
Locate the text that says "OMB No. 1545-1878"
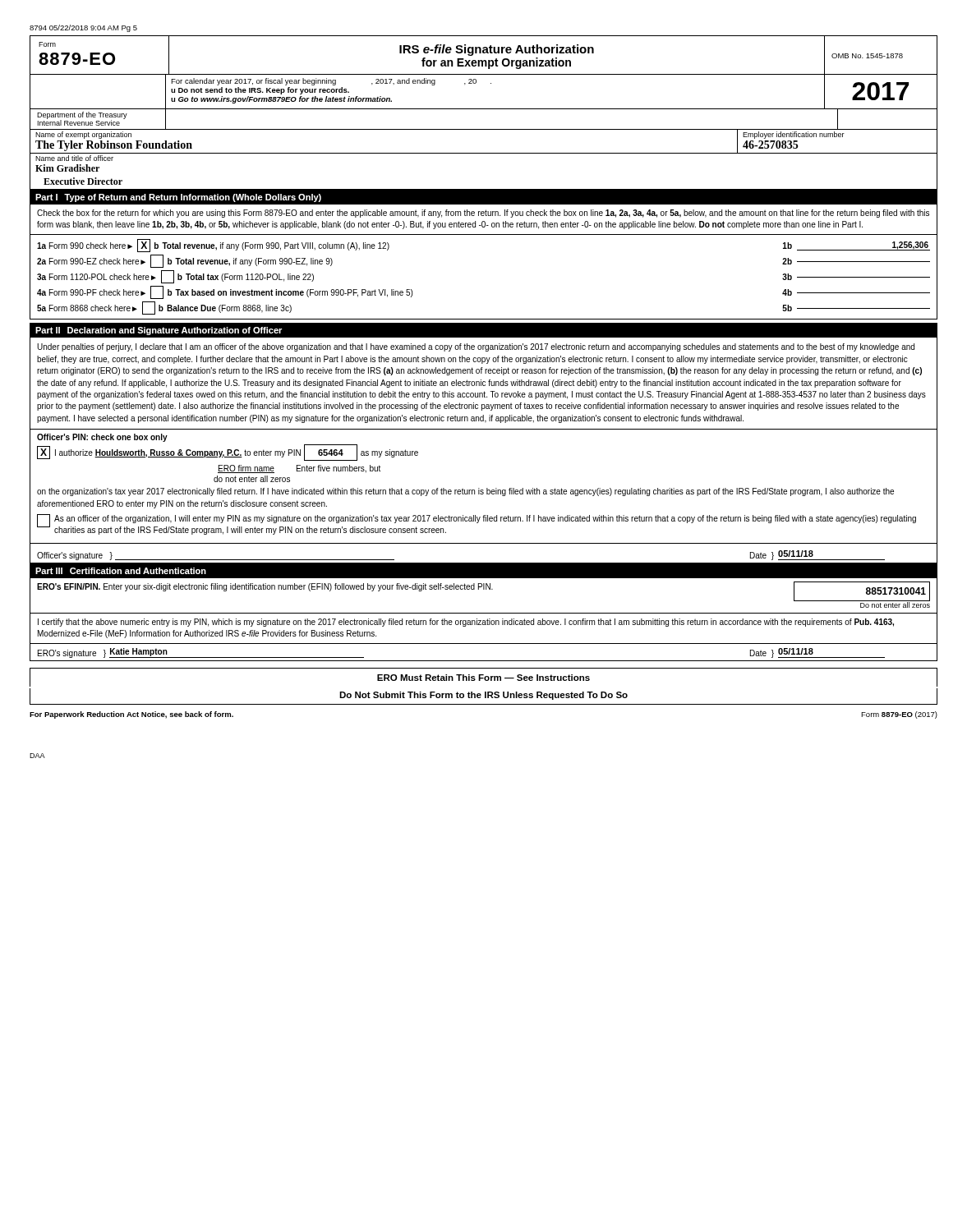pyautogui.click(x=867, y=55)
